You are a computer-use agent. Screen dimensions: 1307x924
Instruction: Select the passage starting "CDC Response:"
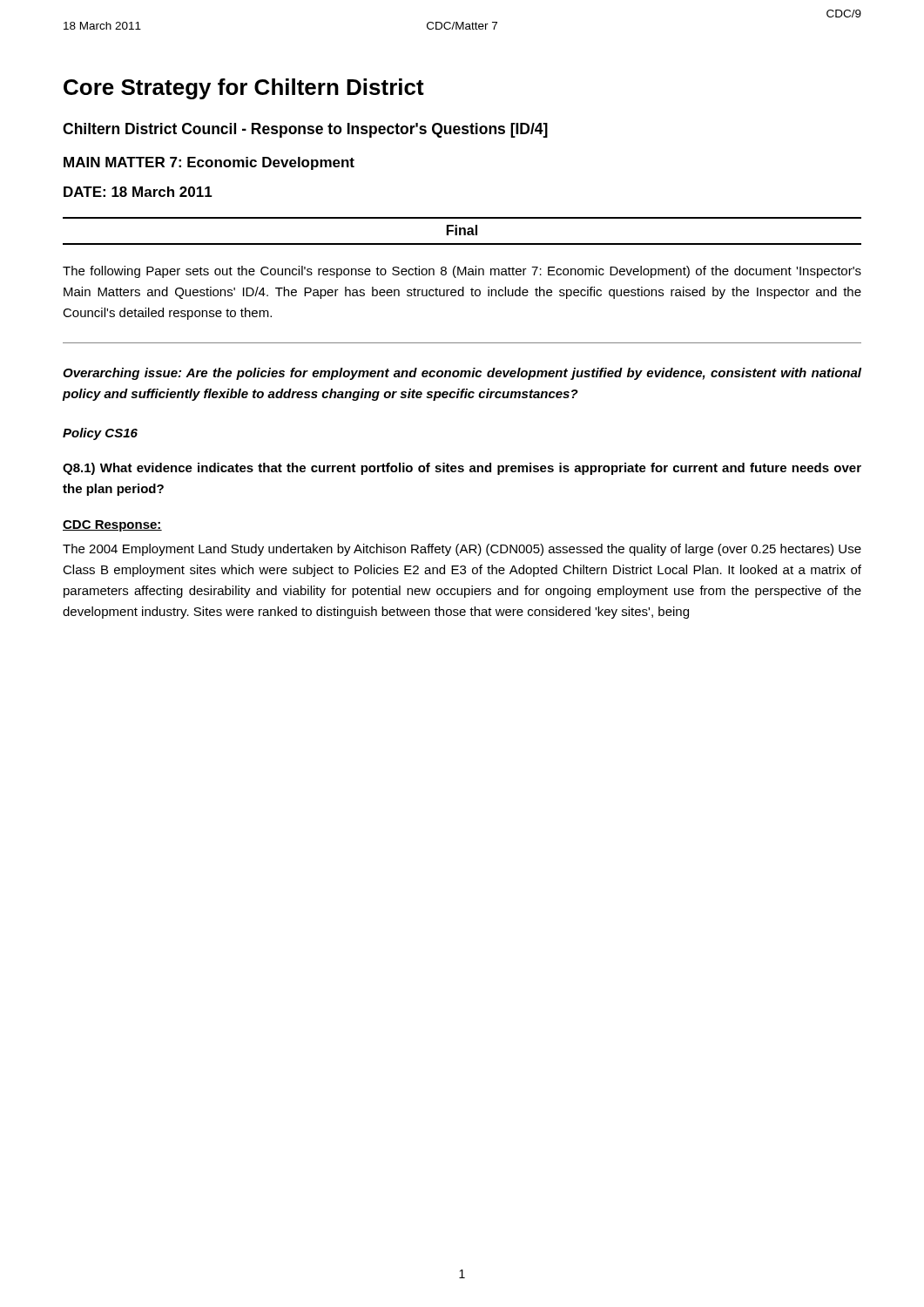point(112,524)
